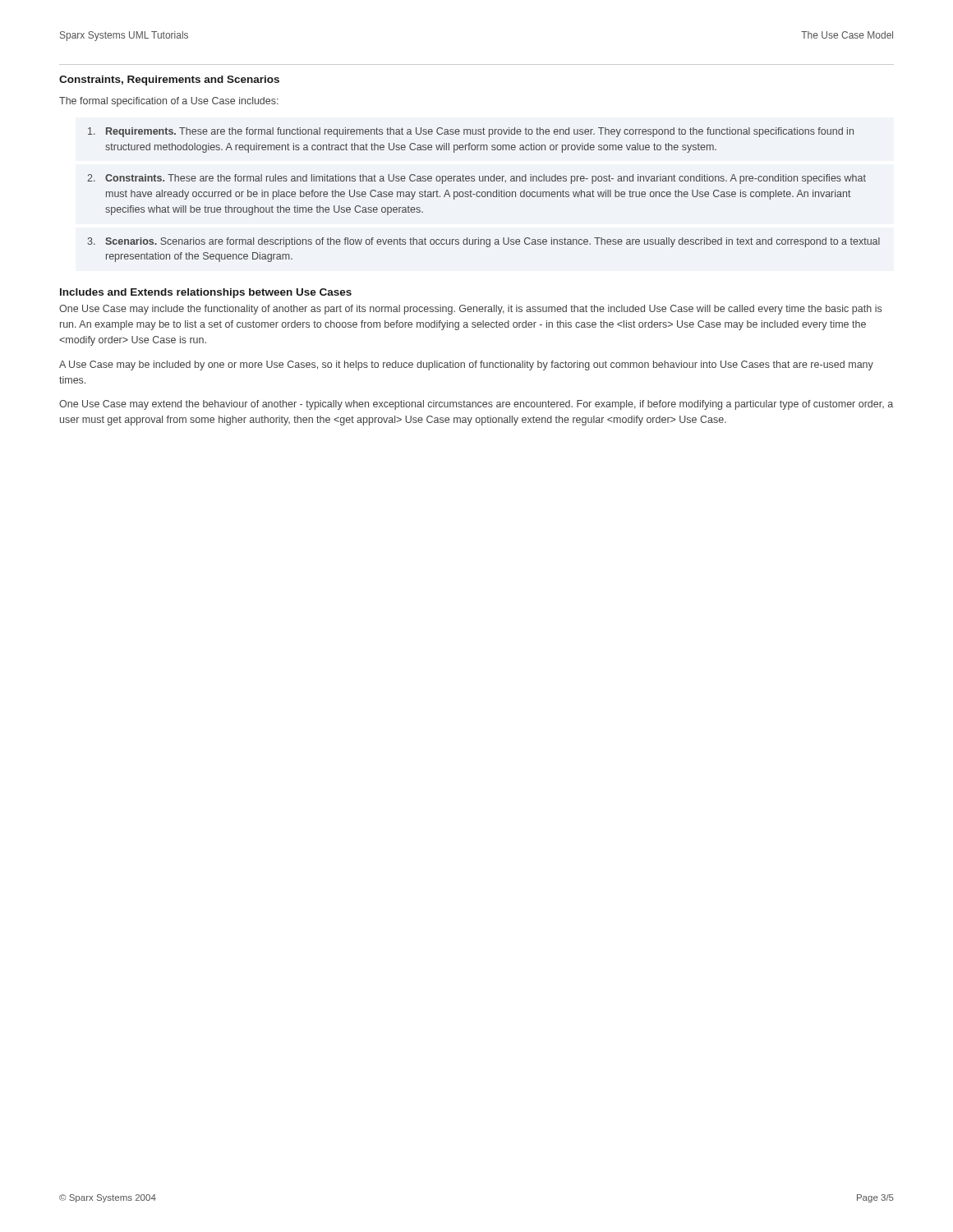The width and height of the screenshot is (953, 1232).
Task: Click on the list item that reads "3. Scenarios. Scenarios are formal descriptions"
Action: click(485, 249)
